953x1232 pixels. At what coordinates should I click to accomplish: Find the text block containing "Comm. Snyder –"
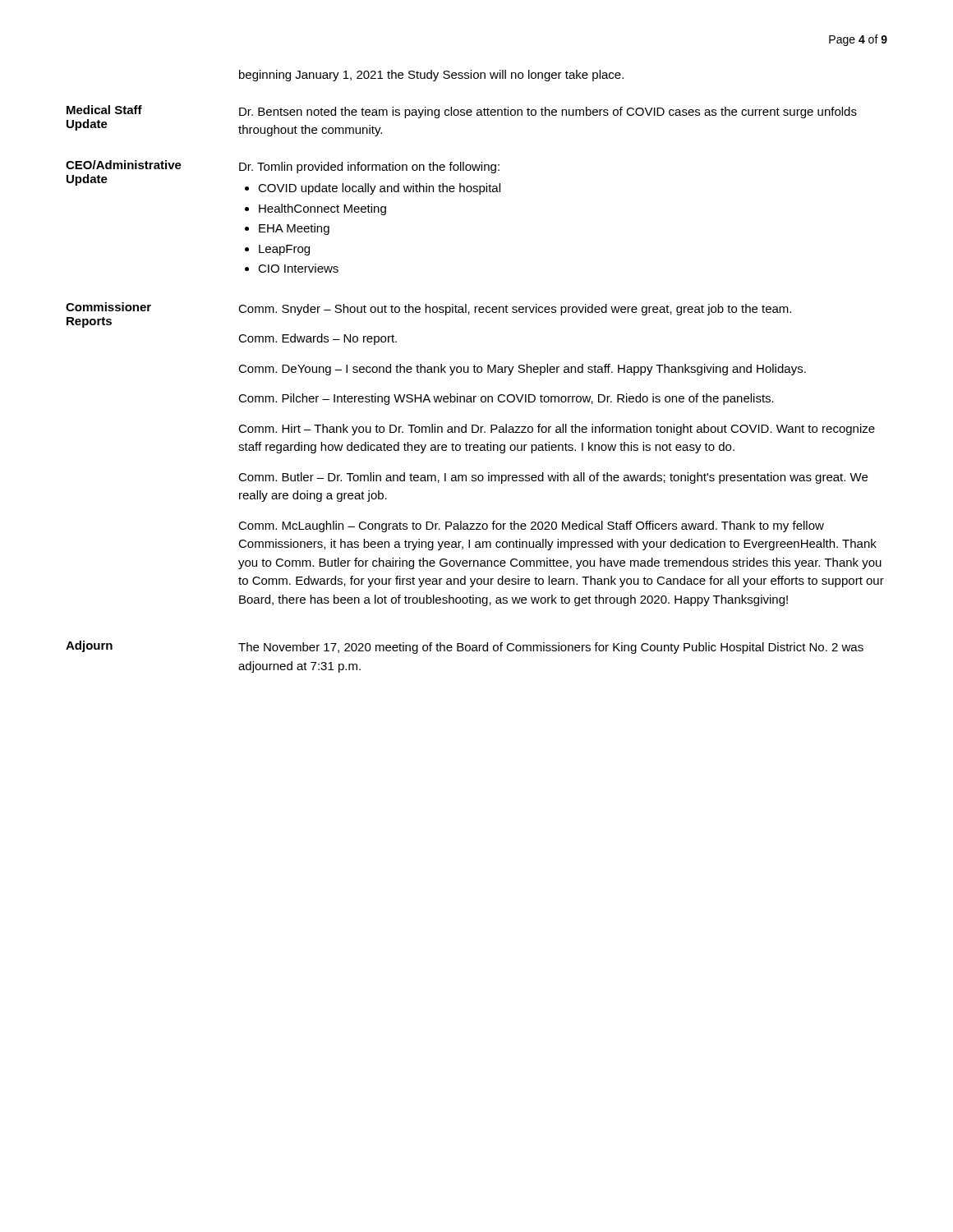[x=515, y=308]
